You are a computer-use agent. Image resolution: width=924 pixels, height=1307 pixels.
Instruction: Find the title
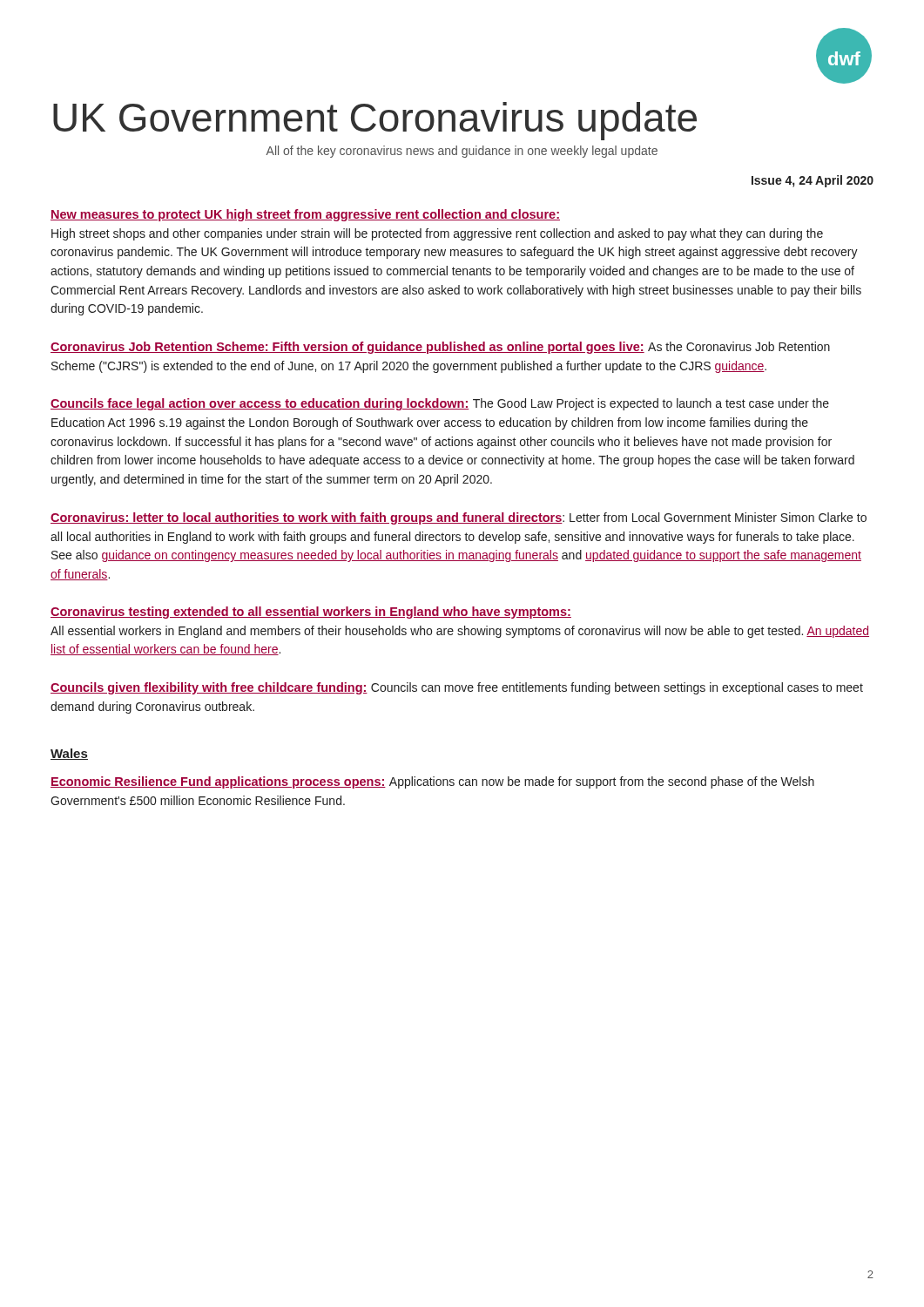[x=462, y=118]
